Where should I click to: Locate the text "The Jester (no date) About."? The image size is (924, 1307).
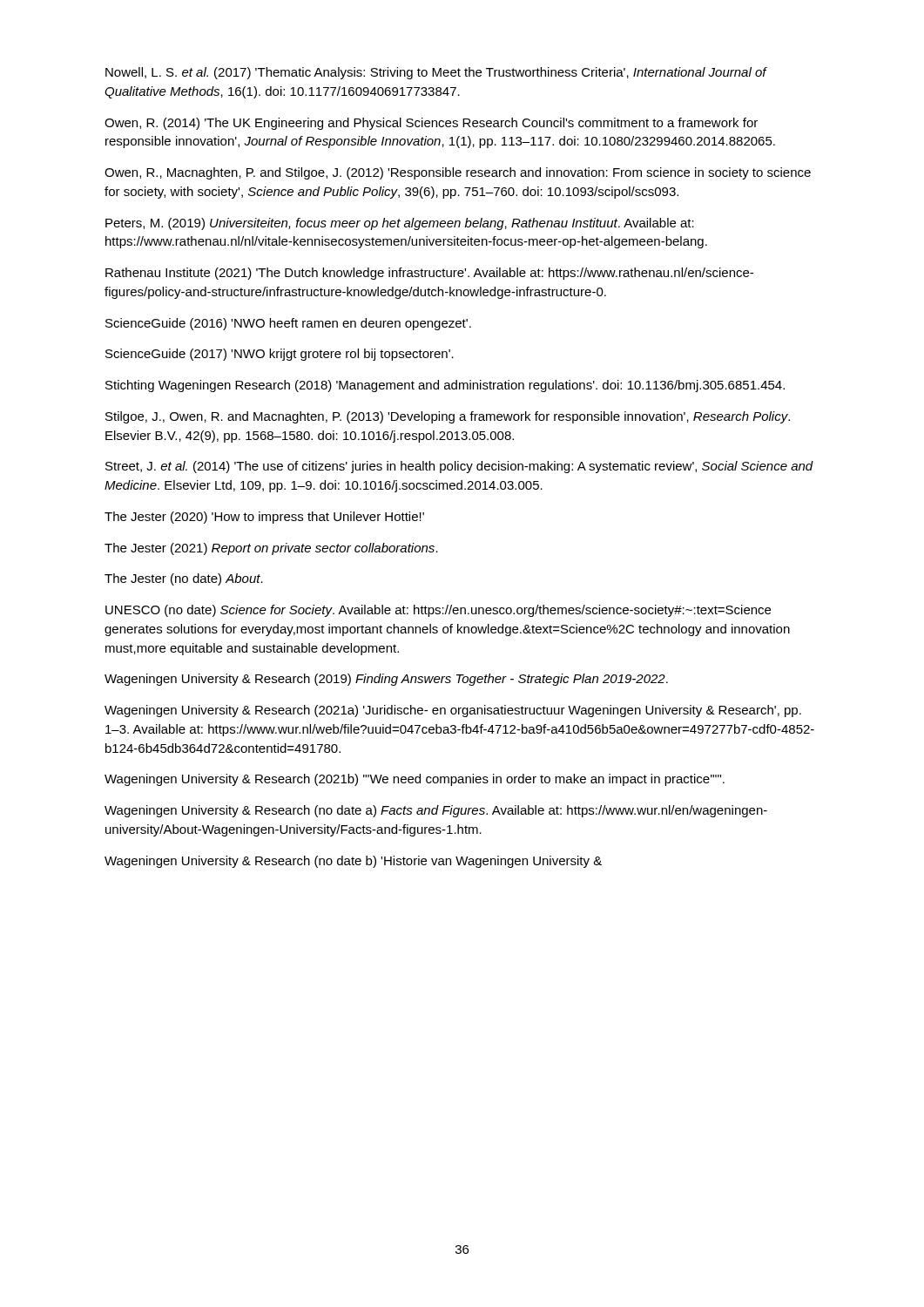184,578
